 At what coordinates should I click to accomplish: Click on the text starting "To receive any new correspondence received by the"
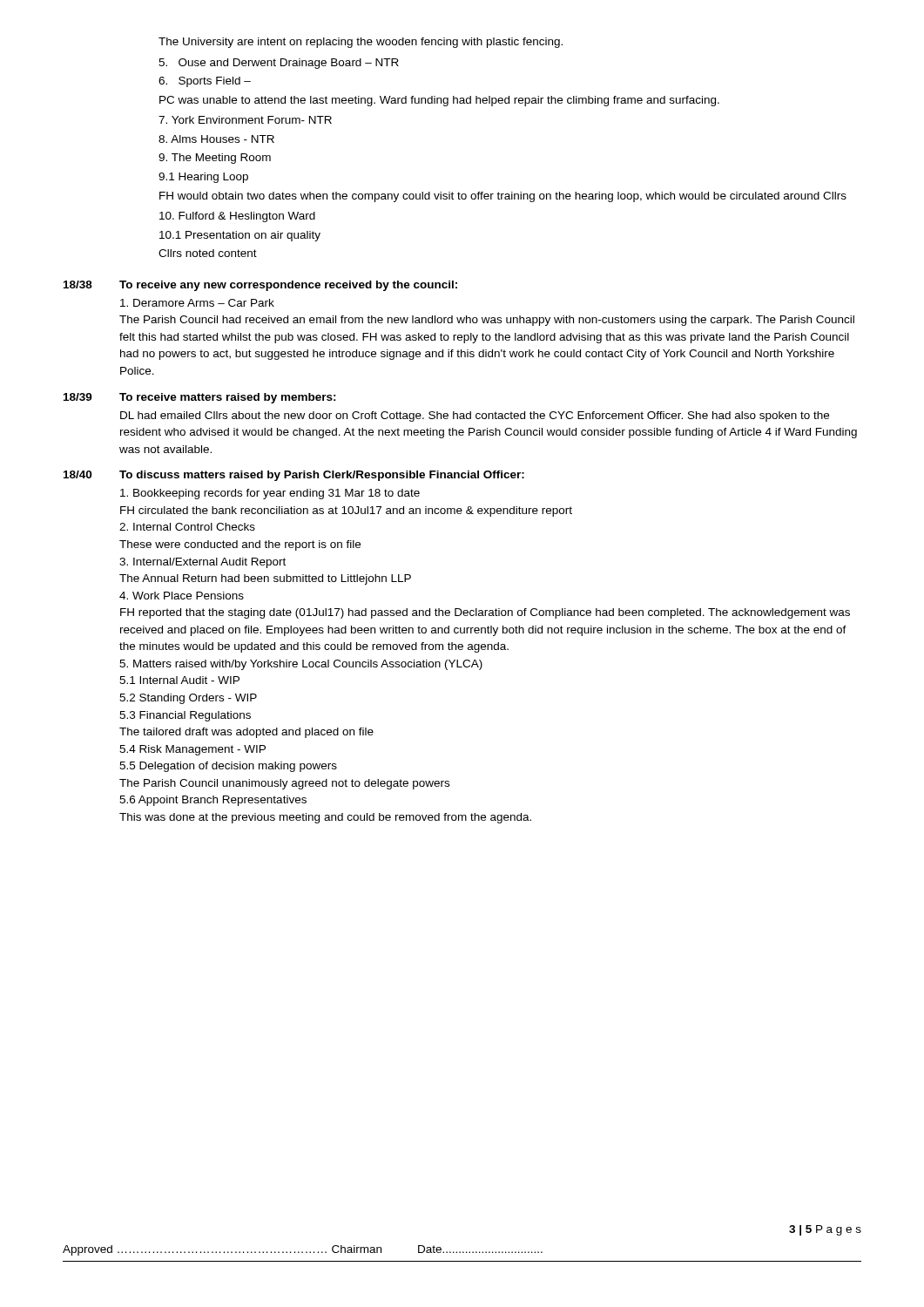pos(289,284)
